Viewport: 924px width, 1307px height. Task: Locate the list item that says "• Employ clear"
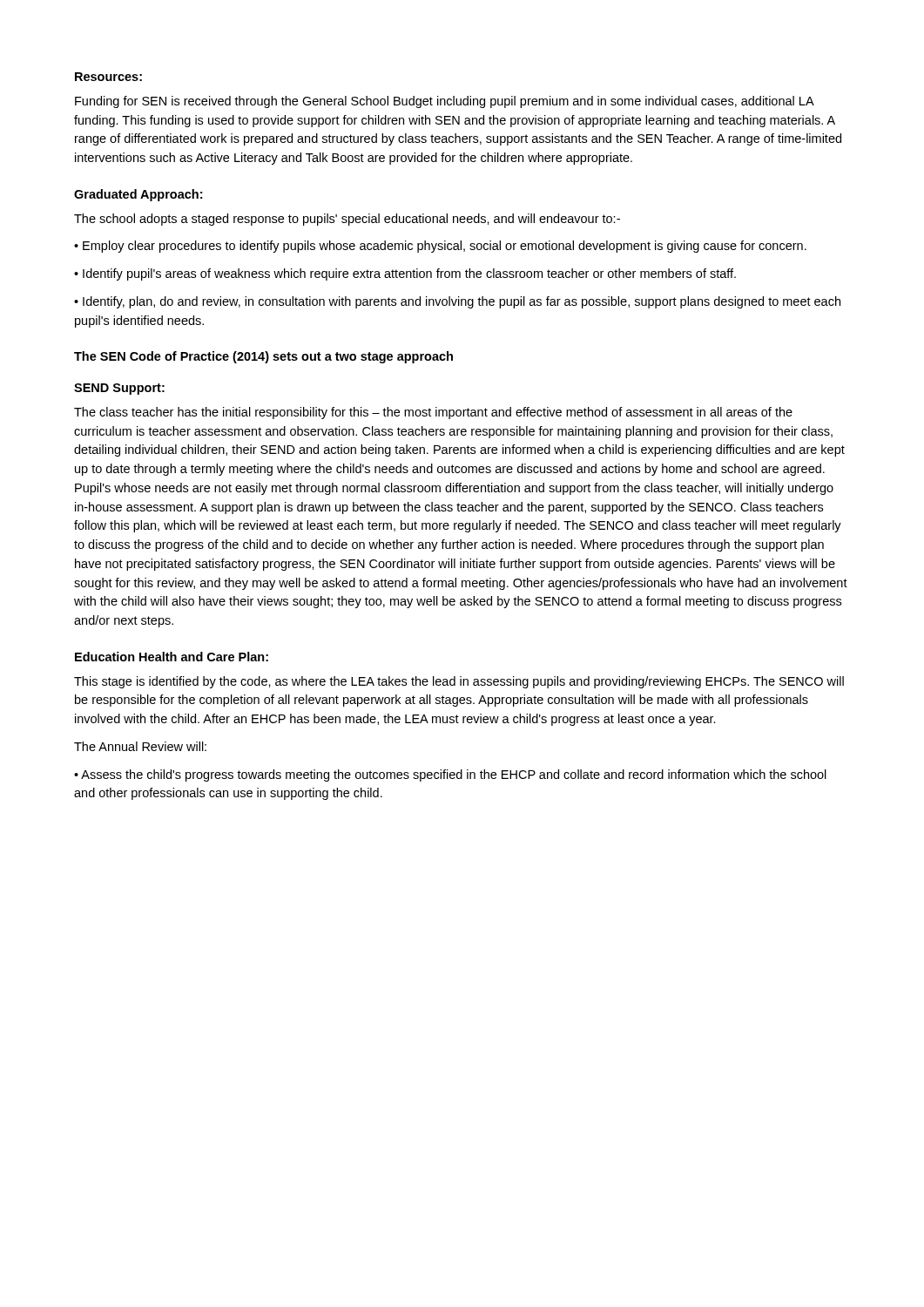[441, 246]
